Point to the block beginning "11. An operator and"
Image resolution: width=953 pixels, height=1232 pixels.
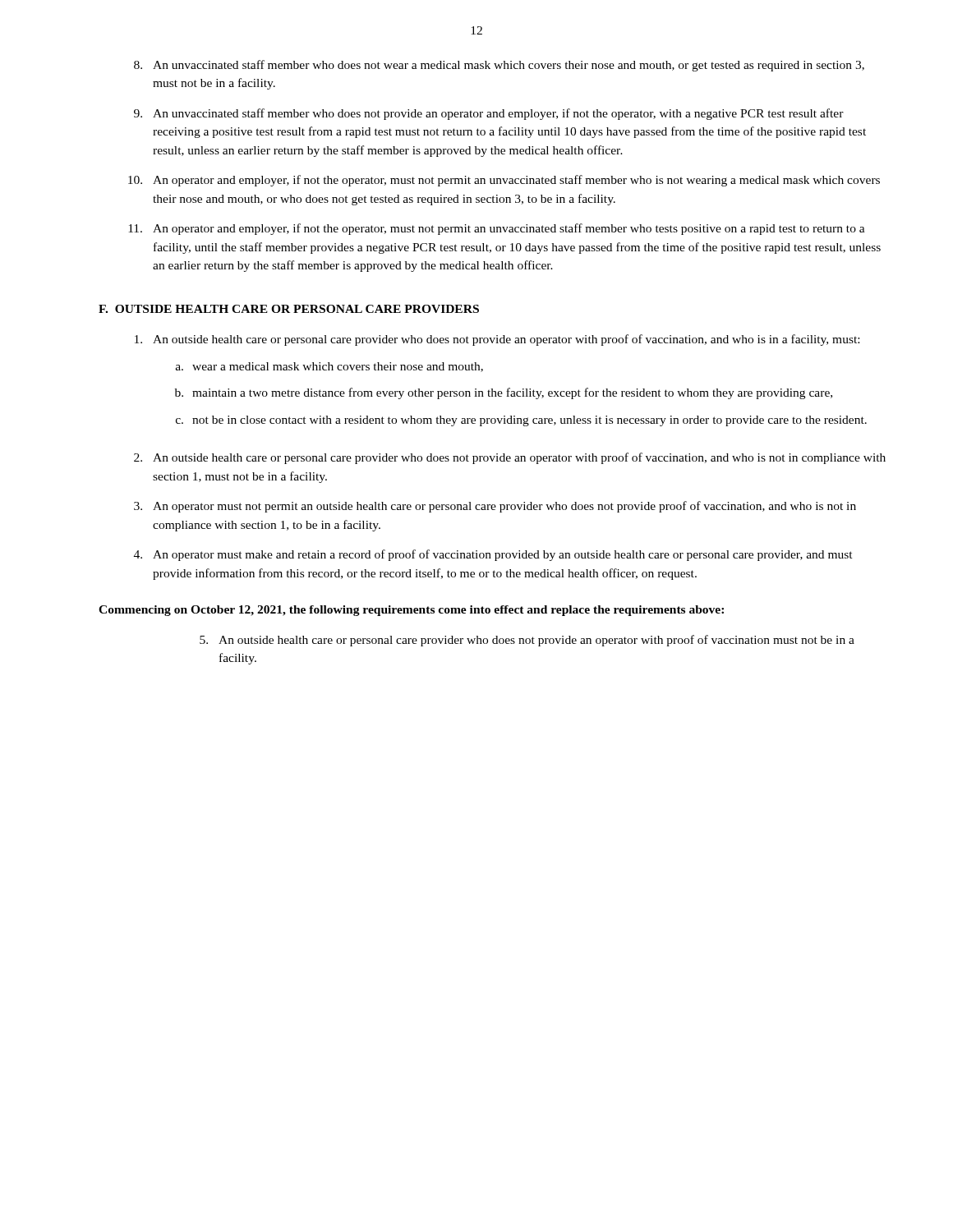pos(493,247)
